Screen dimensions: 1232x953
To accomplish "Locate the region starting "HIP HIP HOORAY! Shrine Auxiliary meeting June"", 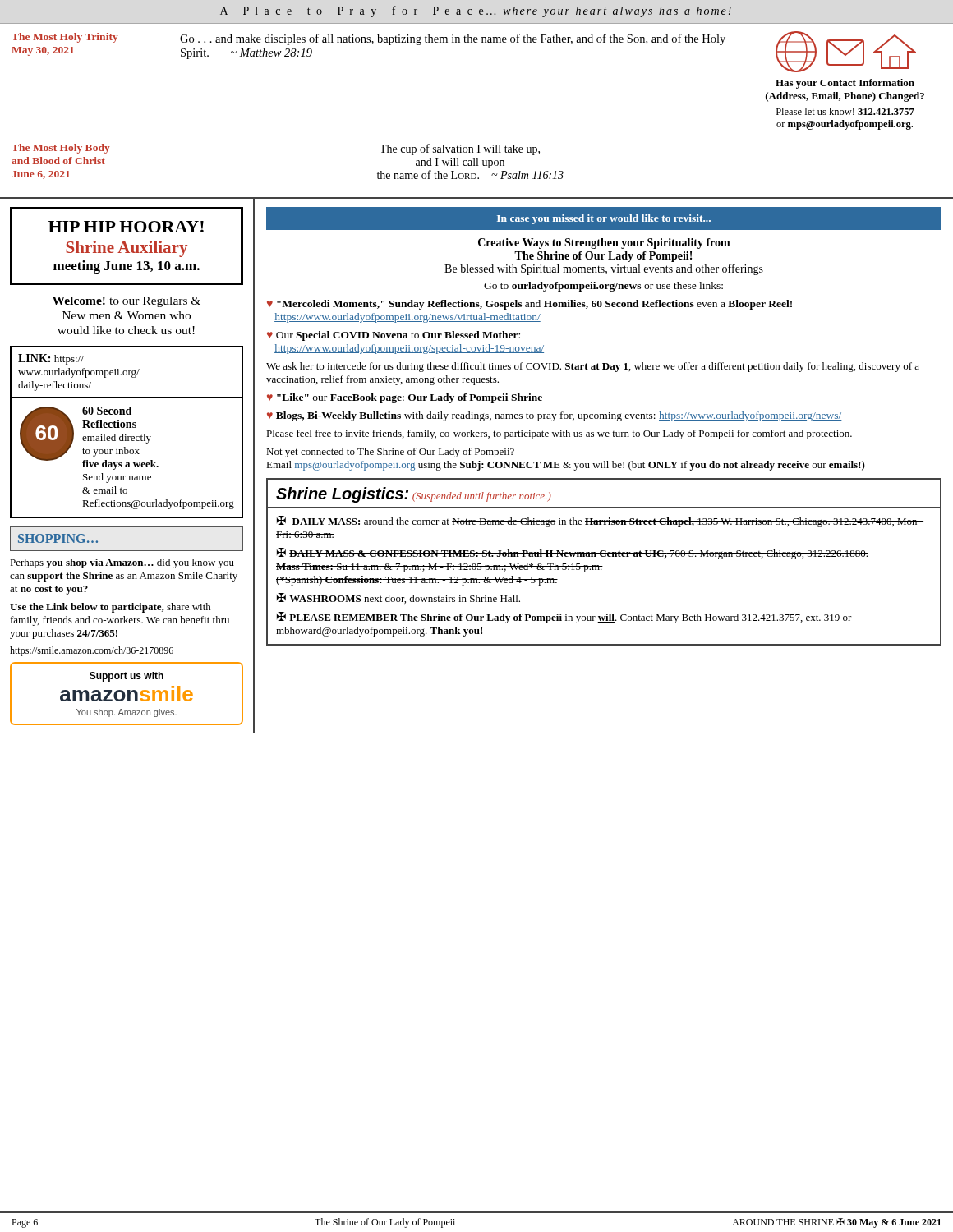I will click(x=127, y=245).
